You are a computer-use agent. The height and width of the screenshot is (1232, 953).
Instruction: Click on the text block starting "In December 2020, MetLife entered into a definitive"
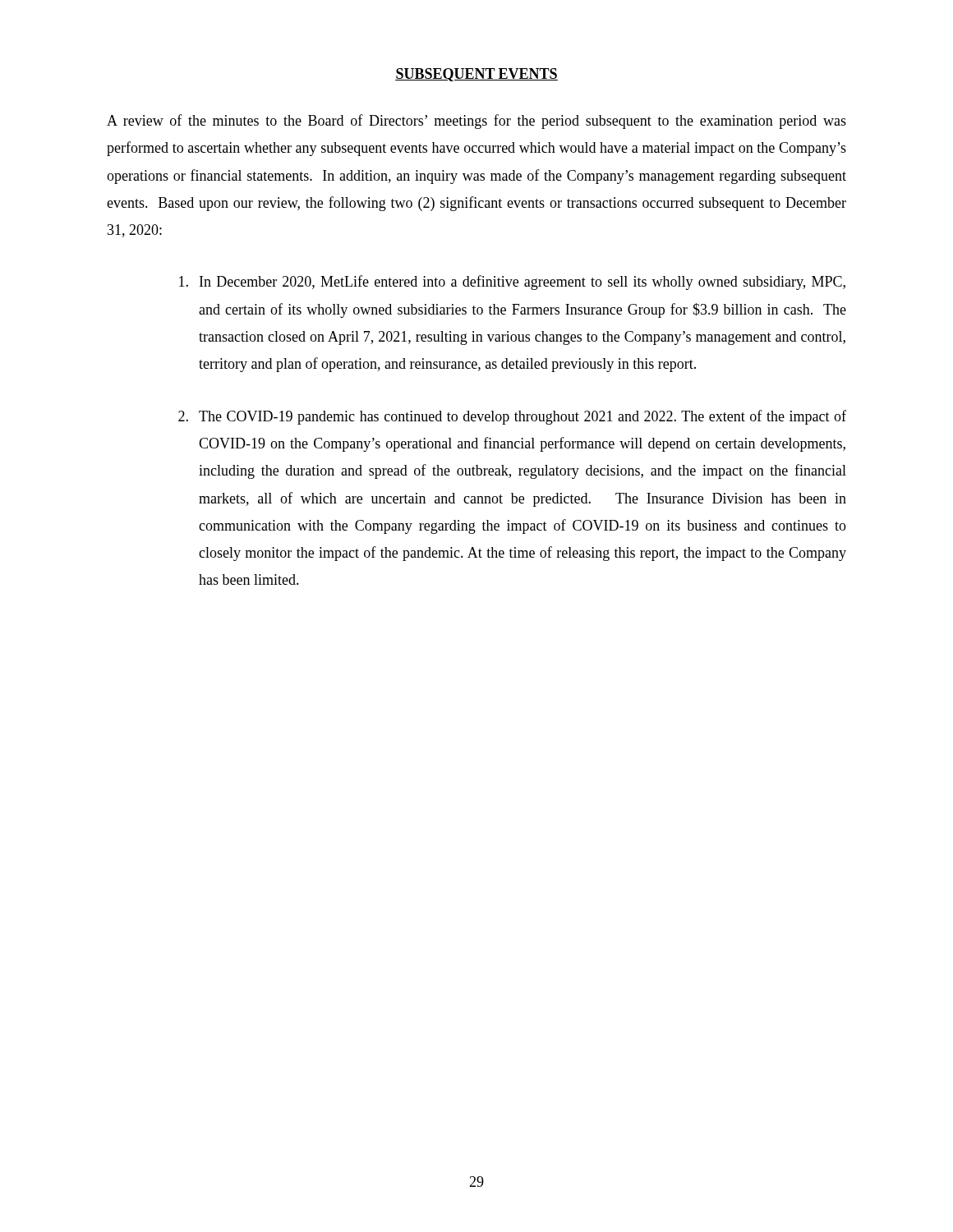tap(501, 324)
